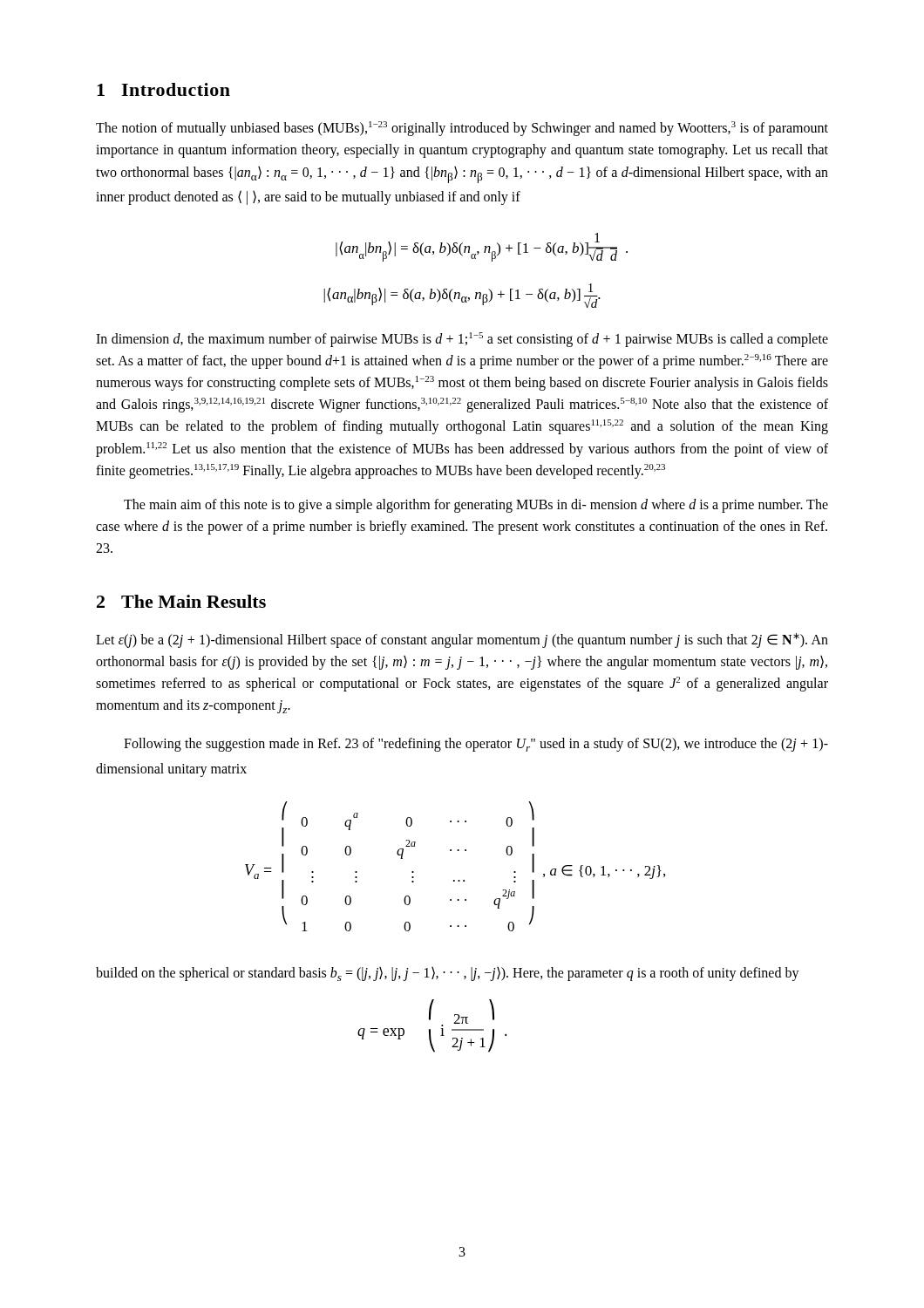924x1308 pixels.
Task: Locate the element starting "builded on the spherical or standard basis"
Action: (x=462, y=974)
